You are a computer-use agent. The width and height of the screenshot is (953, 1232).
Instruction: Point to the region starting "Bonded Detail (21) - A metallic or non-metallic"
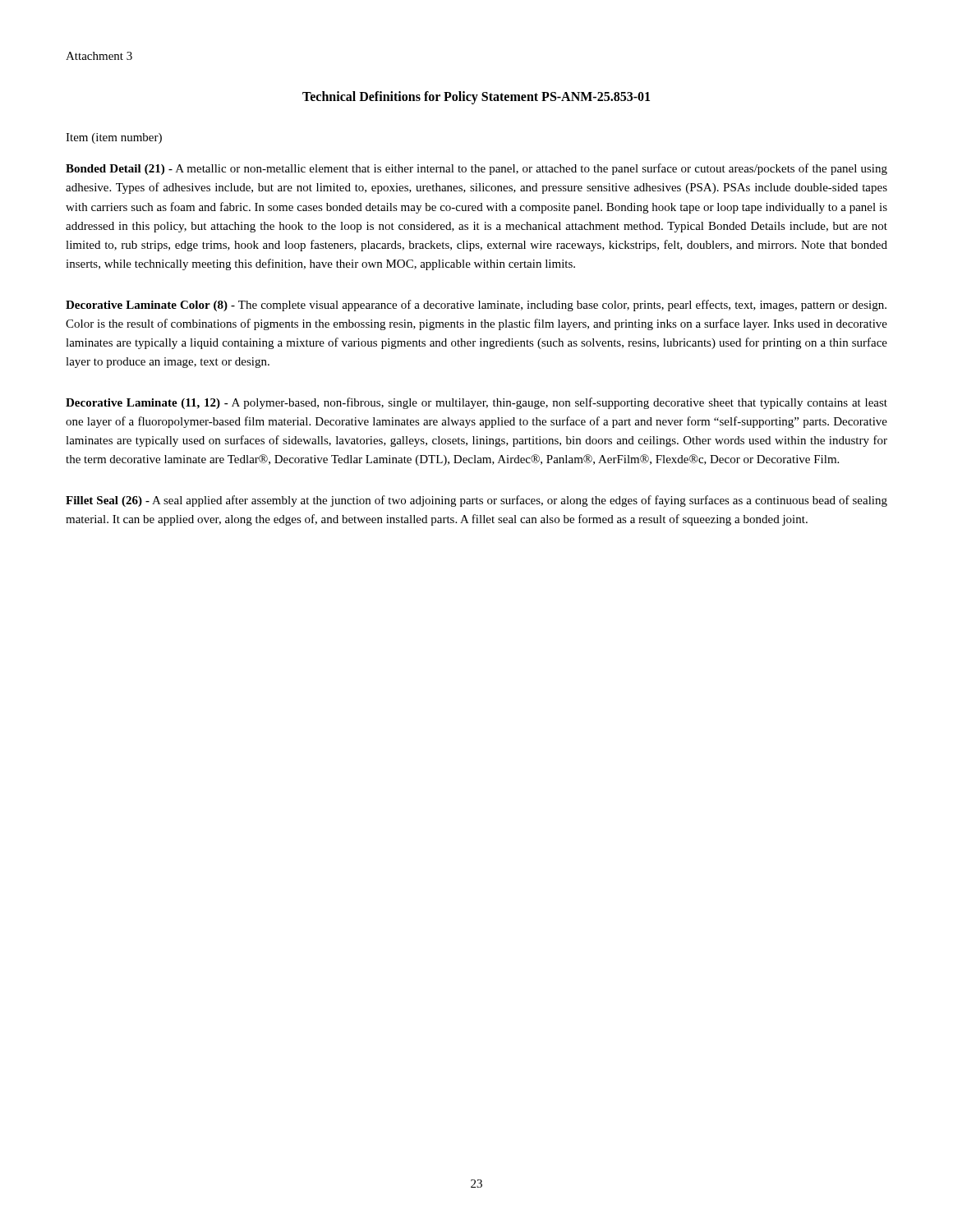click(x=476, y=217)
